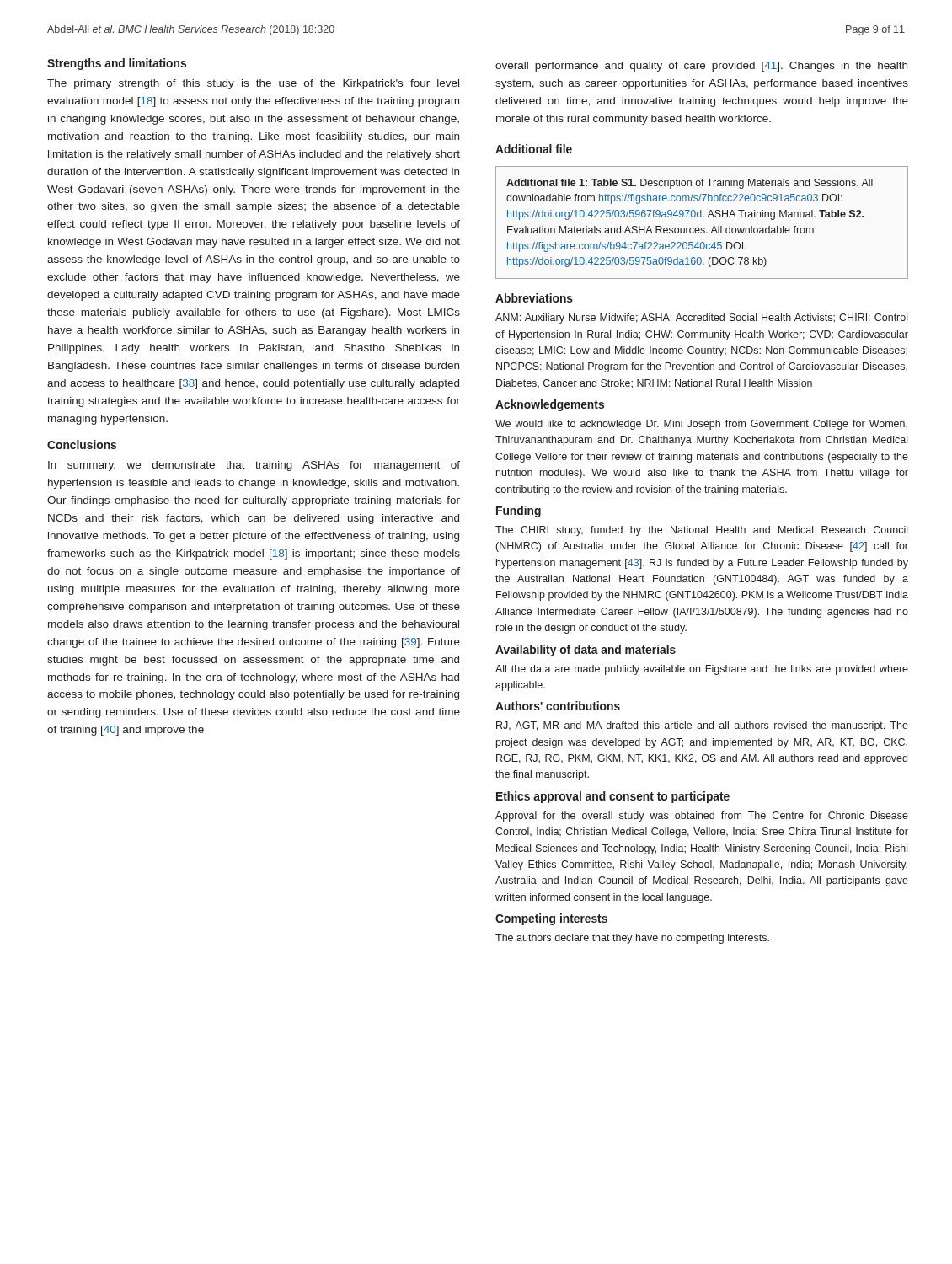Viewport: 952px width, 1264px height.
Task: Click on the block starting "All the data are"
Action: click(x=702, y=677)
